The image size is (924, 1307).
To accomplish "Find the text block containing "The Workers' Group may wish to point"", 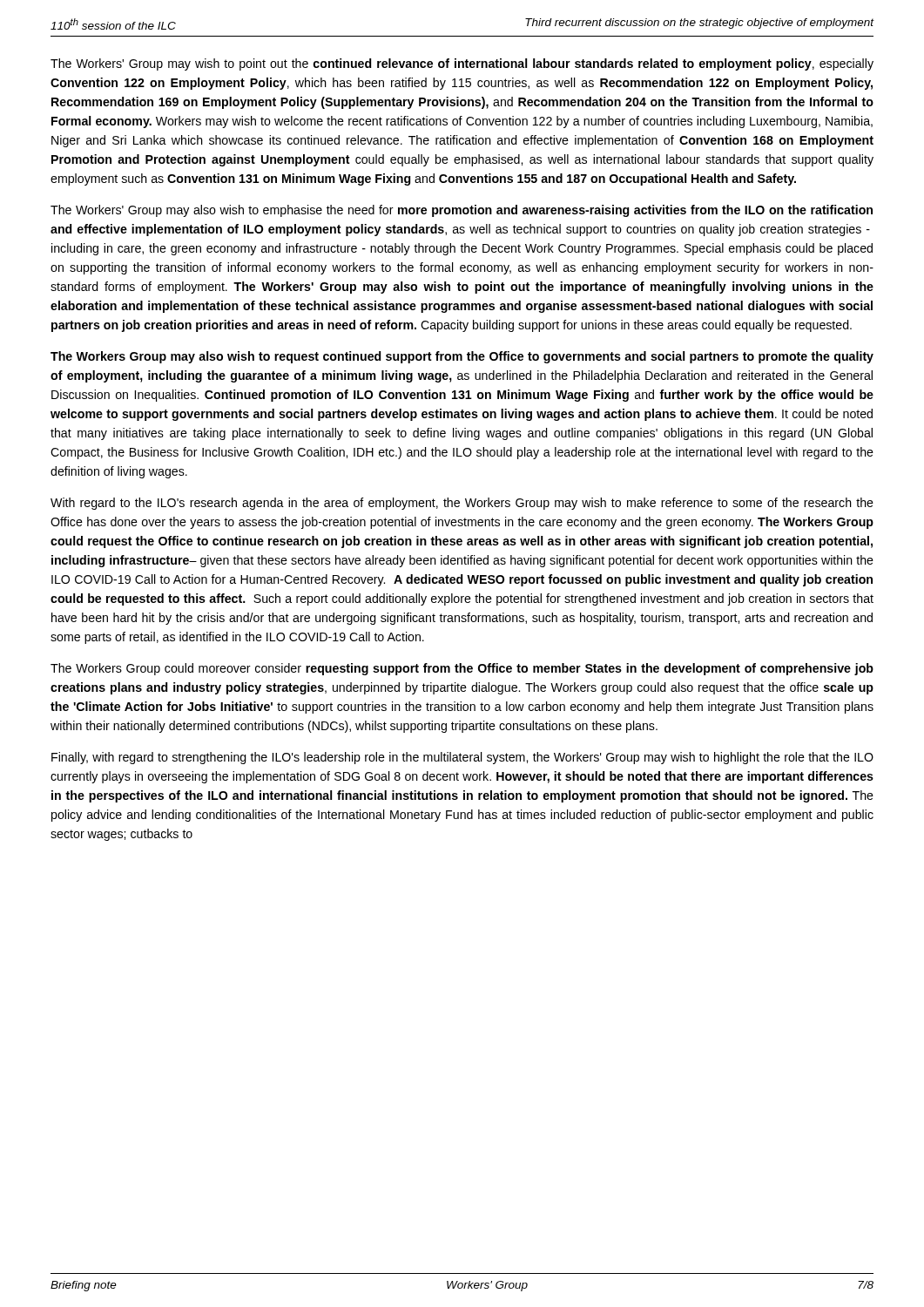I will point(462,121).
